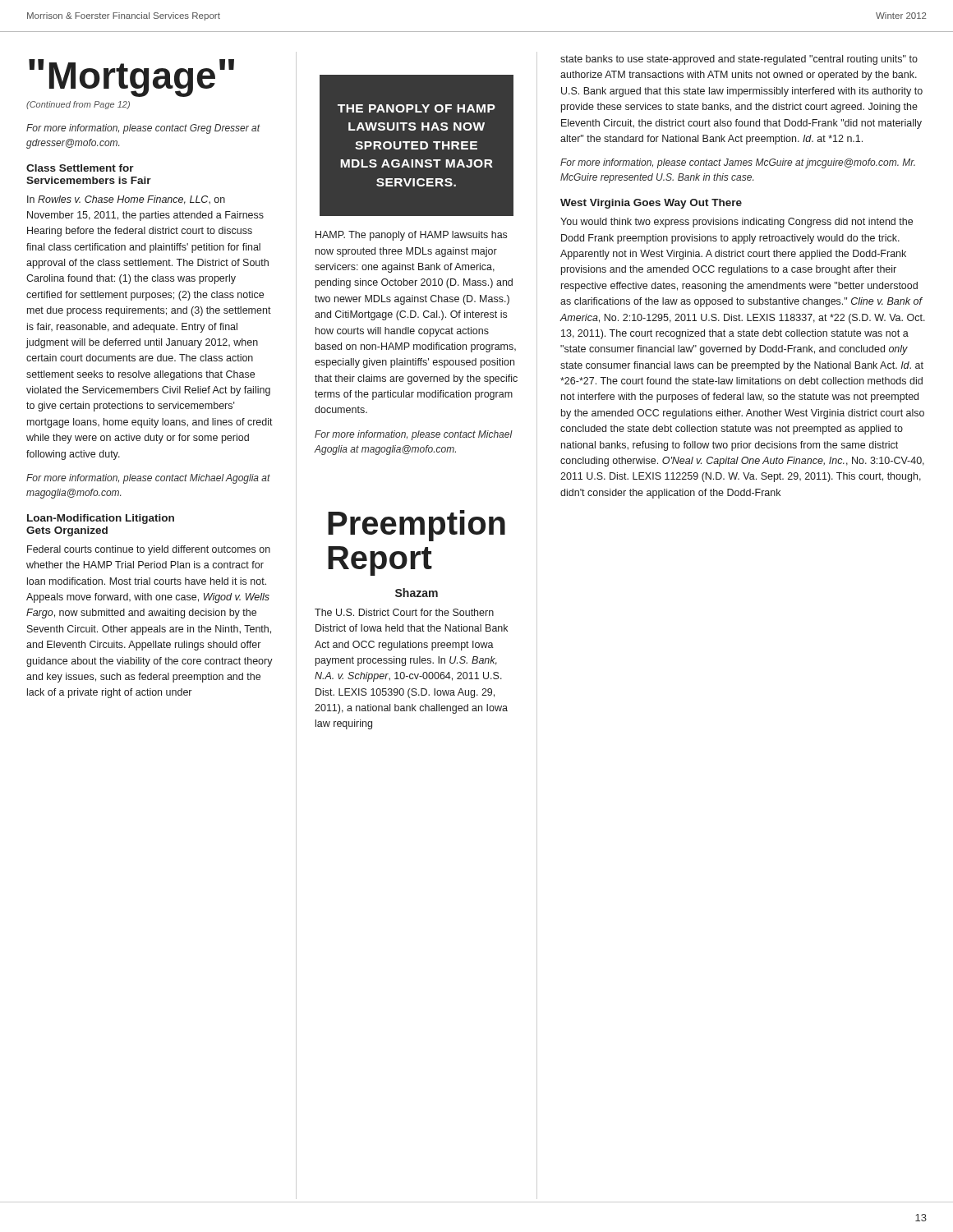Viewport: 953px width, 1232px height.
Task: Locate the passage starting "The U.S. District Court for the Southern"
Action: coord(411,668)
